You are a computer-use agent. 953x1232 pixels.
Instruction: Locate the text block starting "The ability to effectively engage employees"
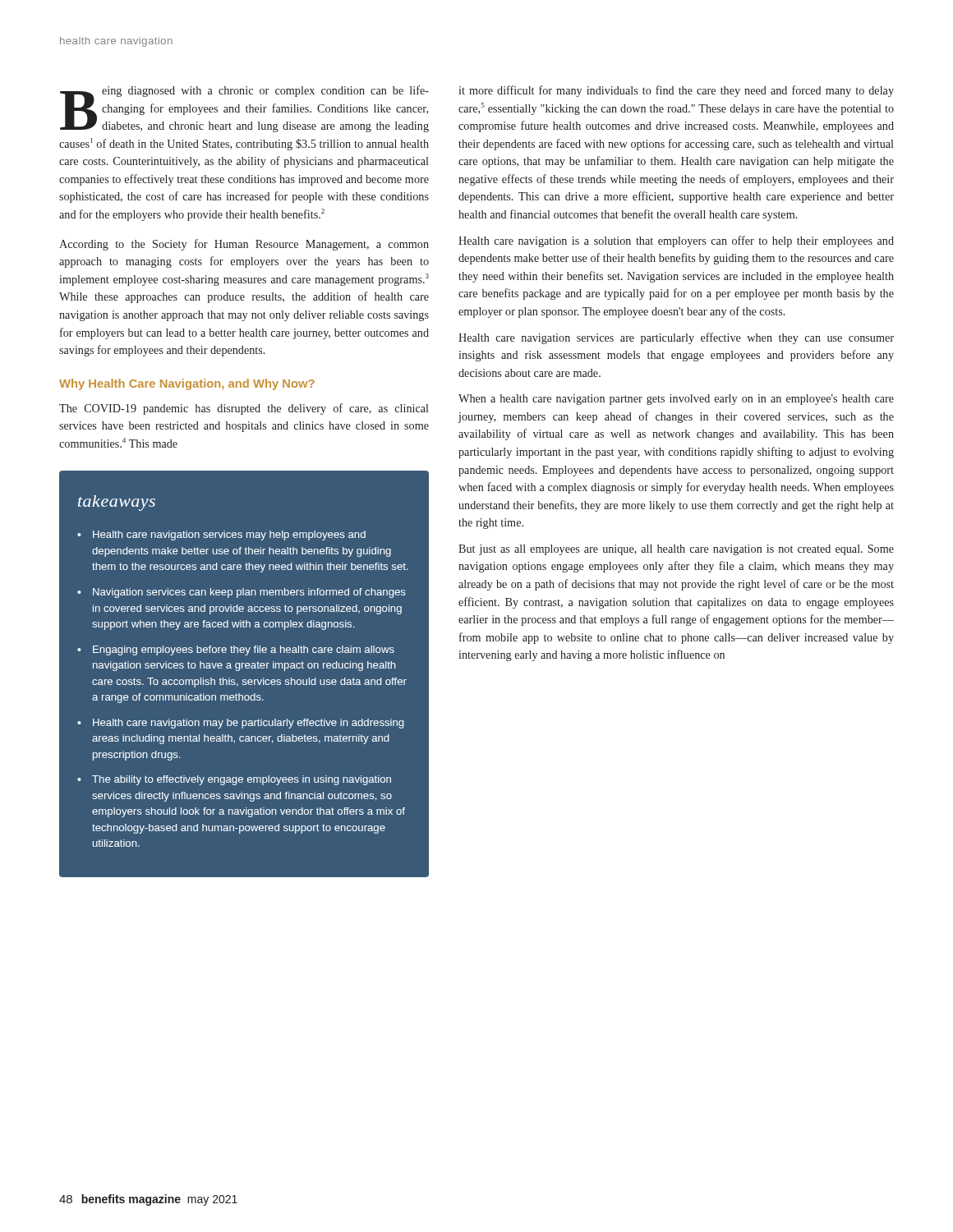[x=248, y=811]
